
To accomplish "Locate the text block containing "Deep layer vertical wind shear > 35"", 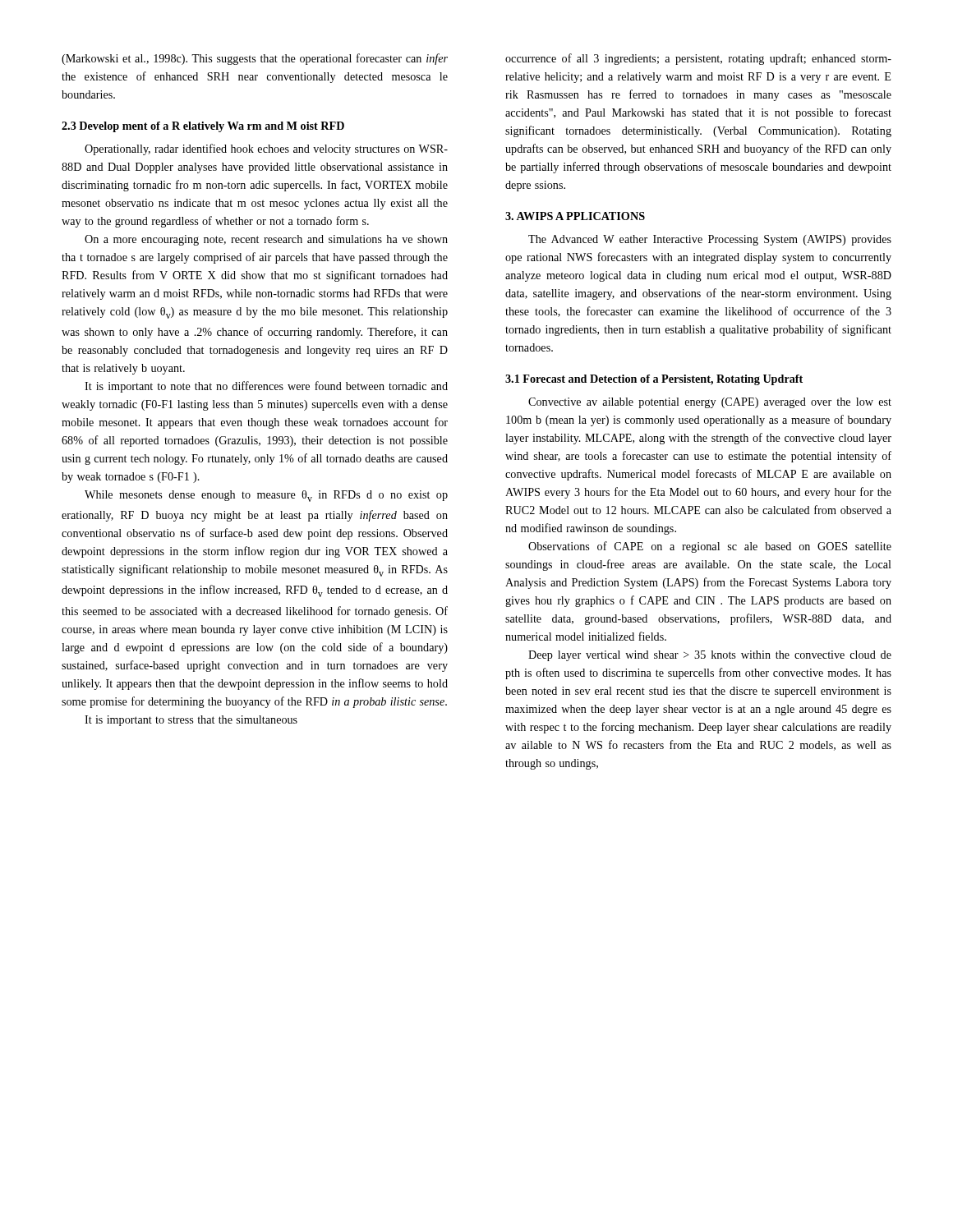I will point(698,709).
